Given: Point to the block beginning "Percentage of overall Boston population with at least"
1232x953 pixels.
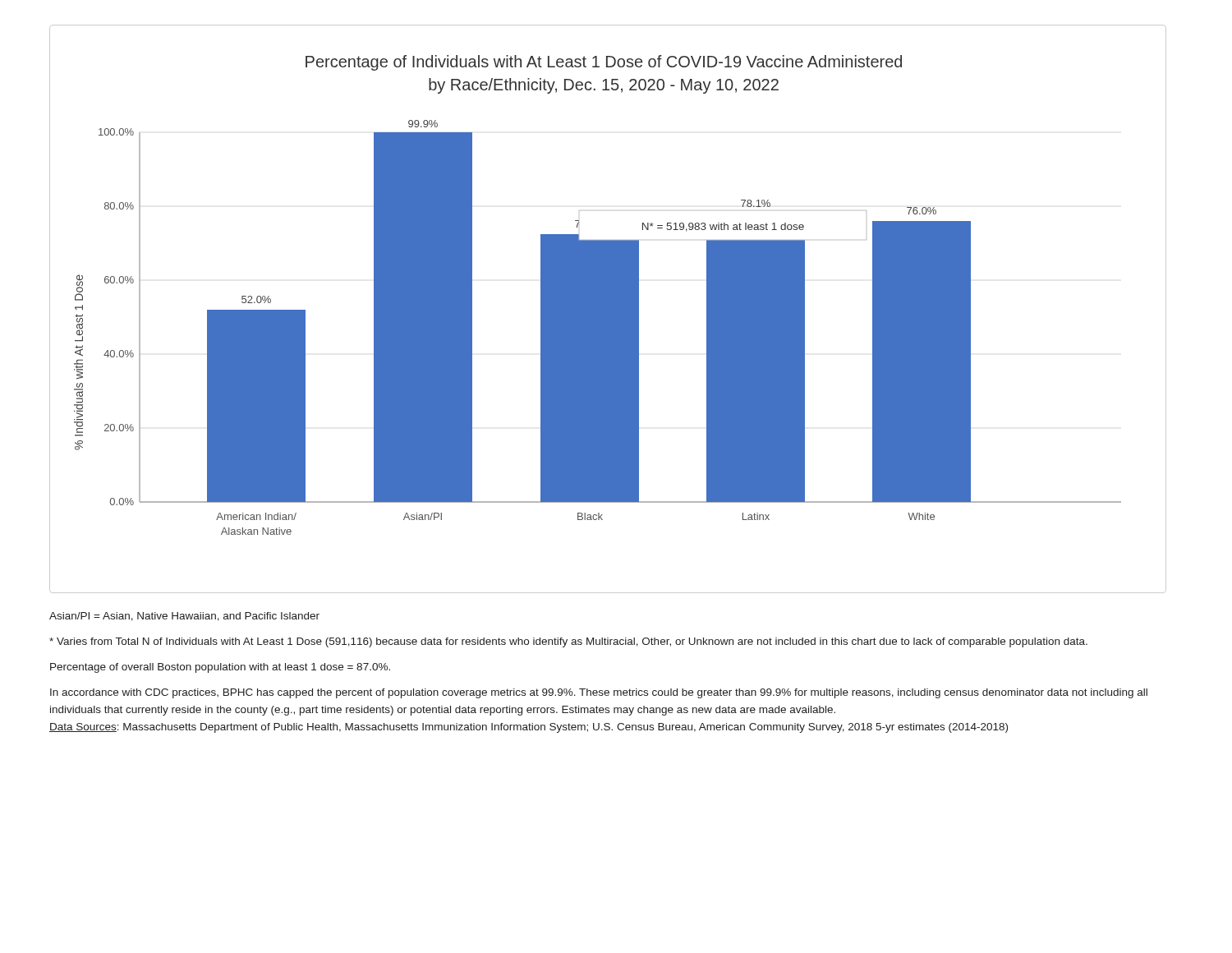Looking at the screenshot, I should 220,667.
